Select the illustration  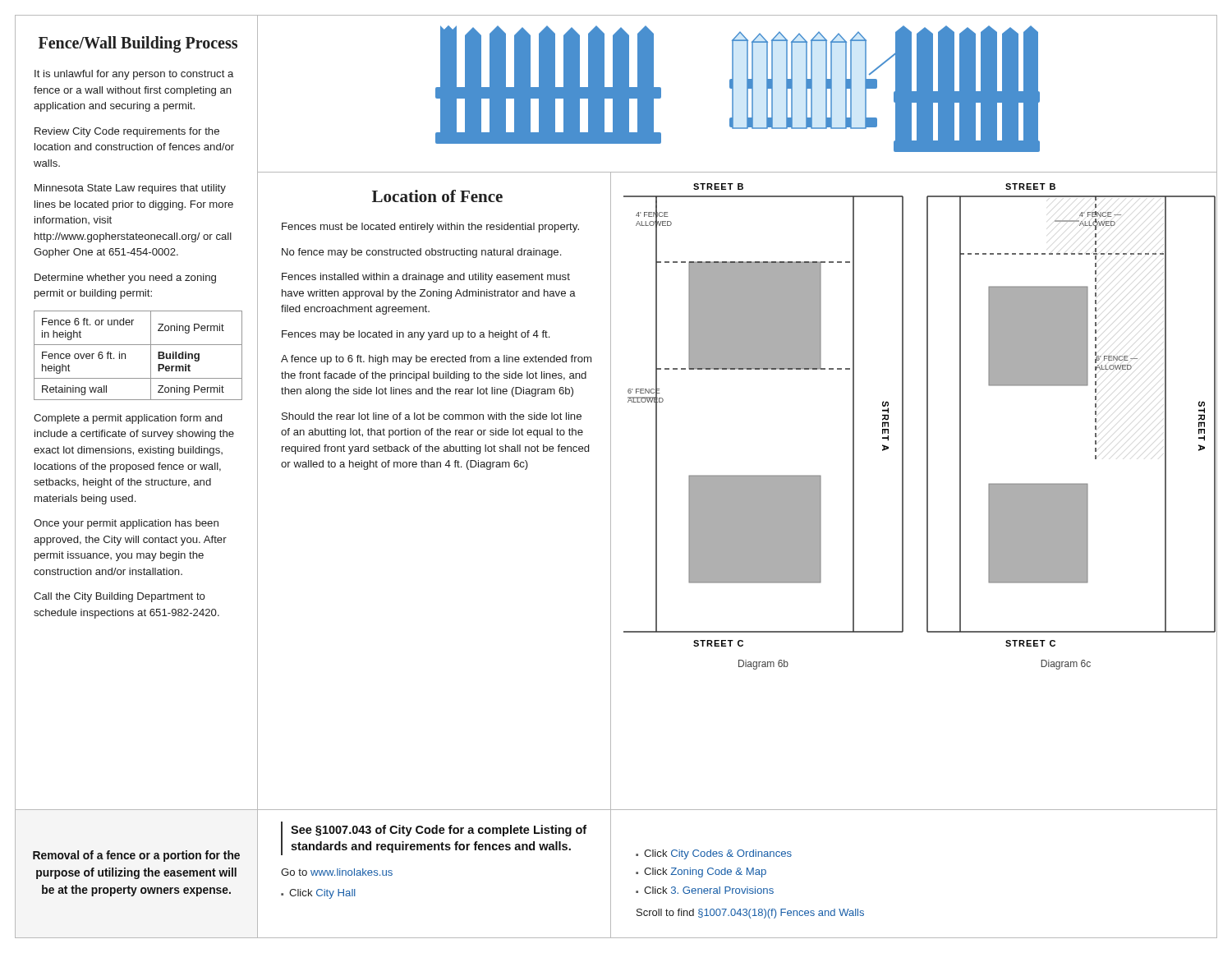pyautogui.click(x=737, y=99)
